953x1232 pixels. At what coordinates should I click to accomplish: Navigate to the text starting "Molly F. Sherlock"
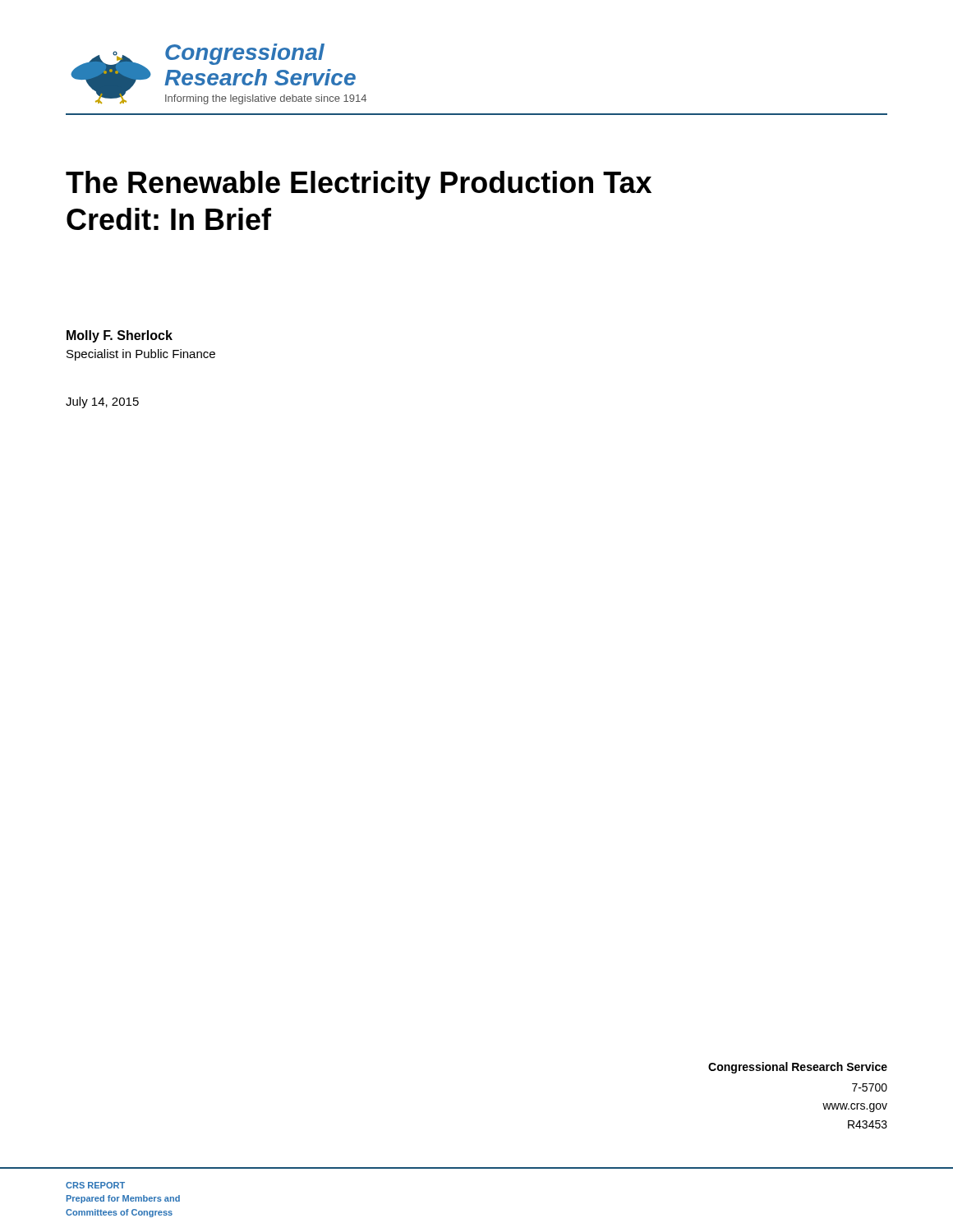pyautogui.click(x=141, y=345)
